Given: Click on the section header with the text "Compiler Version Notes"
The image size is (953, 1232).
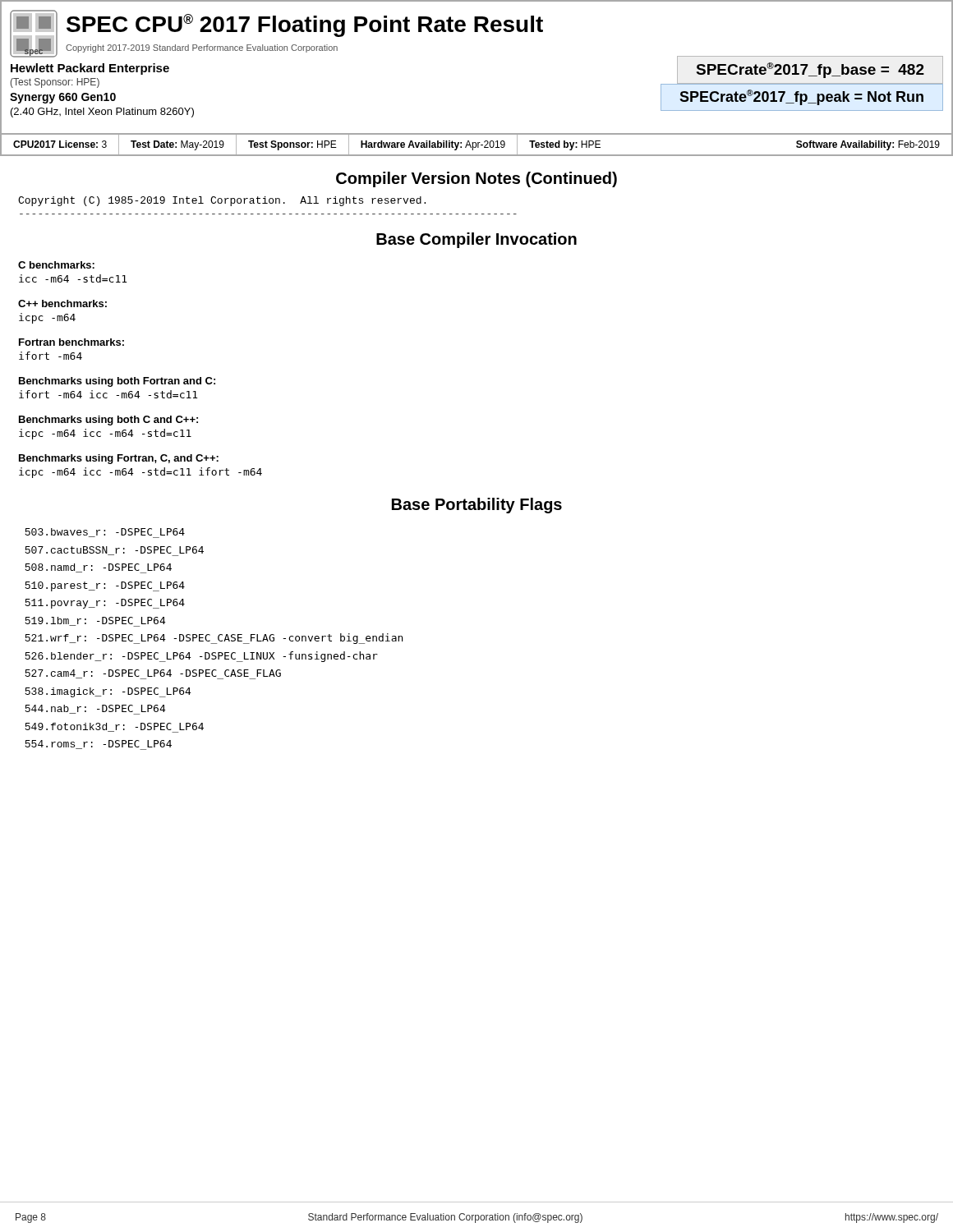Looking at the screenshot, I should [x=476, y=178].
